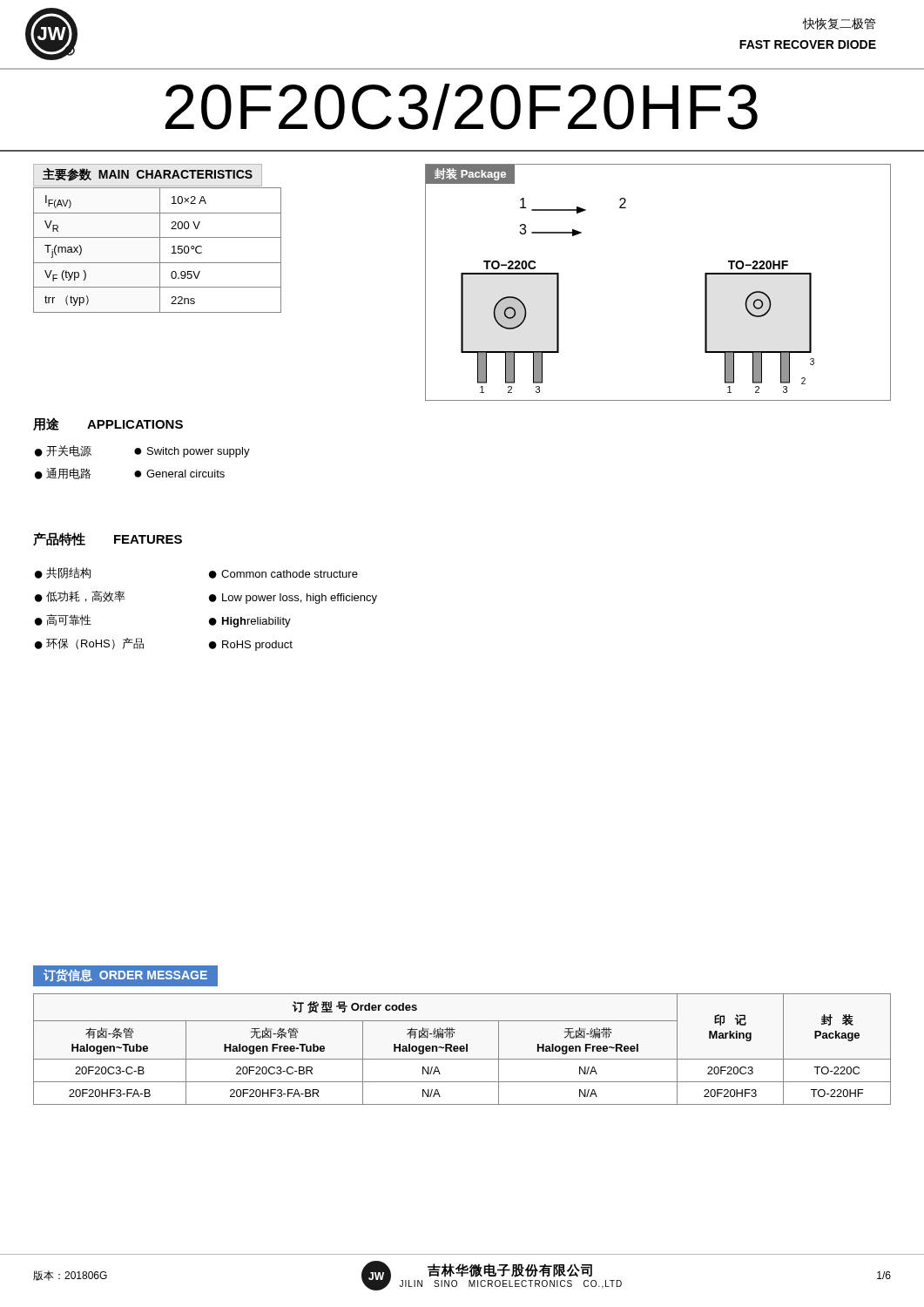Find the list item containing "●开关电源 ● Switch power supply"
This screenshot has width=924, height=1307.
[x=141, y=451]
